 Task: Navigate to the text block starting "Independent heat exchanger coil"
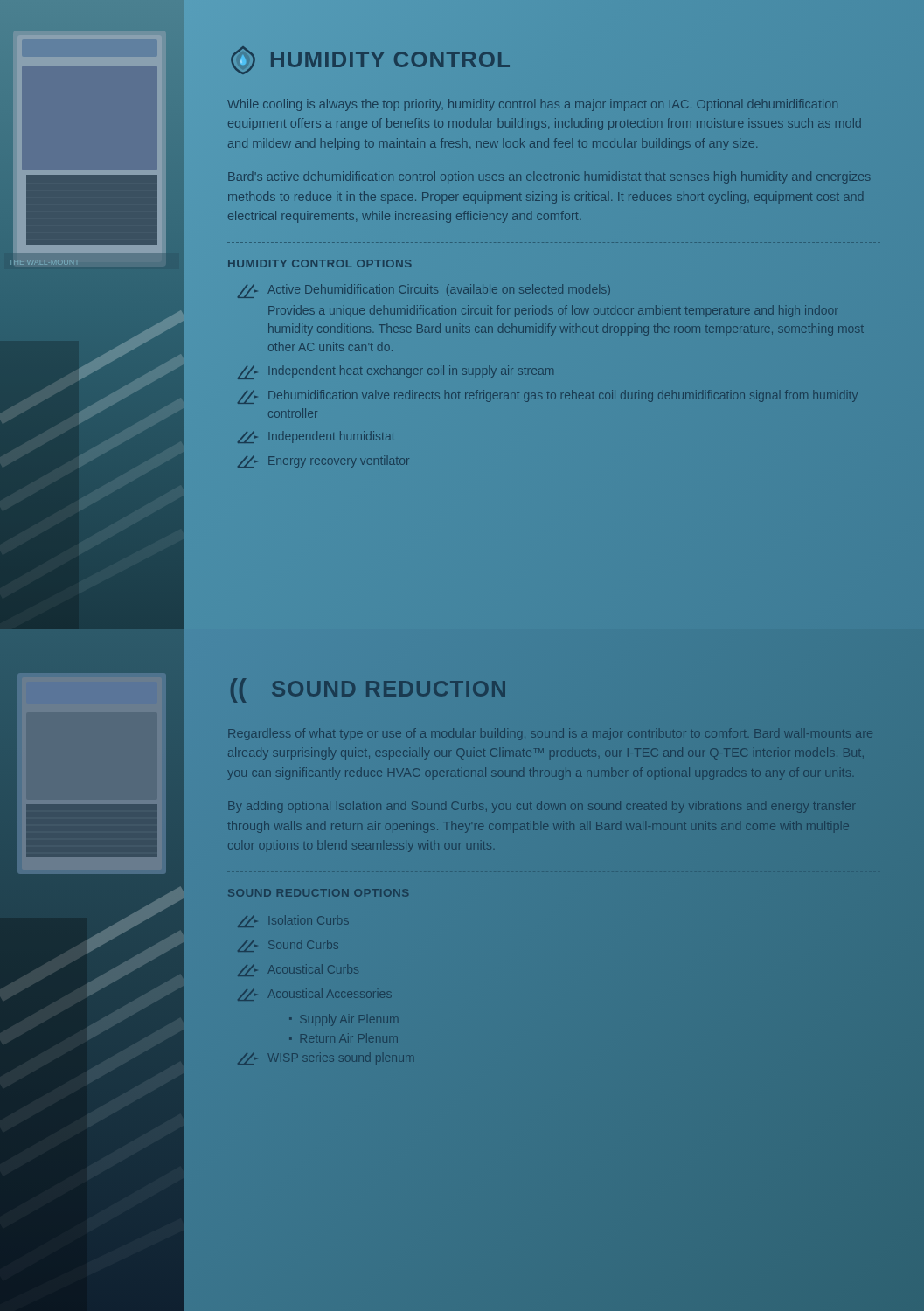pyautogui.click(x=395, y=372)
